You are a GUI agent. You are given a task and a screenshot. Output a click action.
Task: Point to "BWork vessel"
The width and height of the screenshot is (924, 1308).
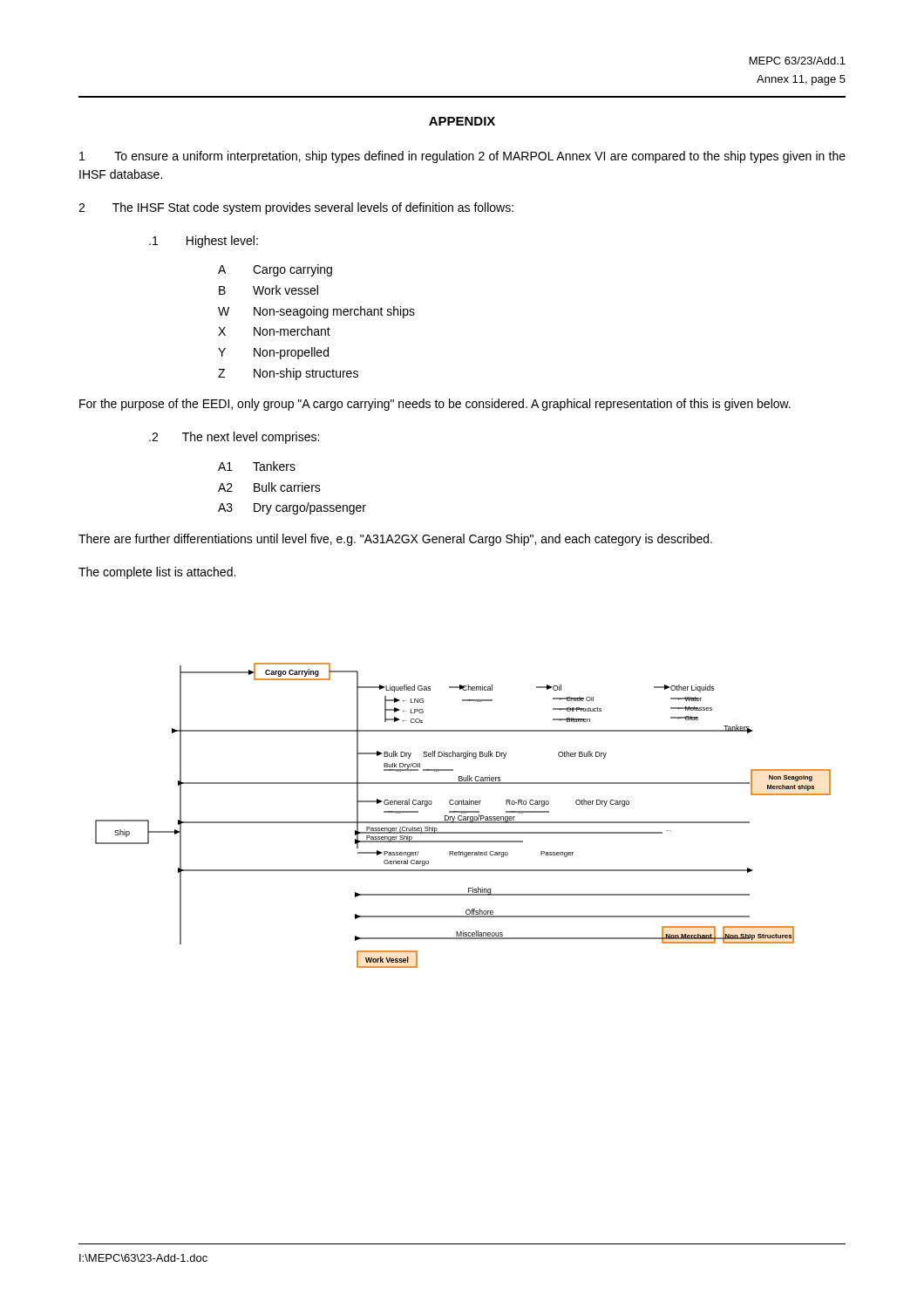coord(268,291)
